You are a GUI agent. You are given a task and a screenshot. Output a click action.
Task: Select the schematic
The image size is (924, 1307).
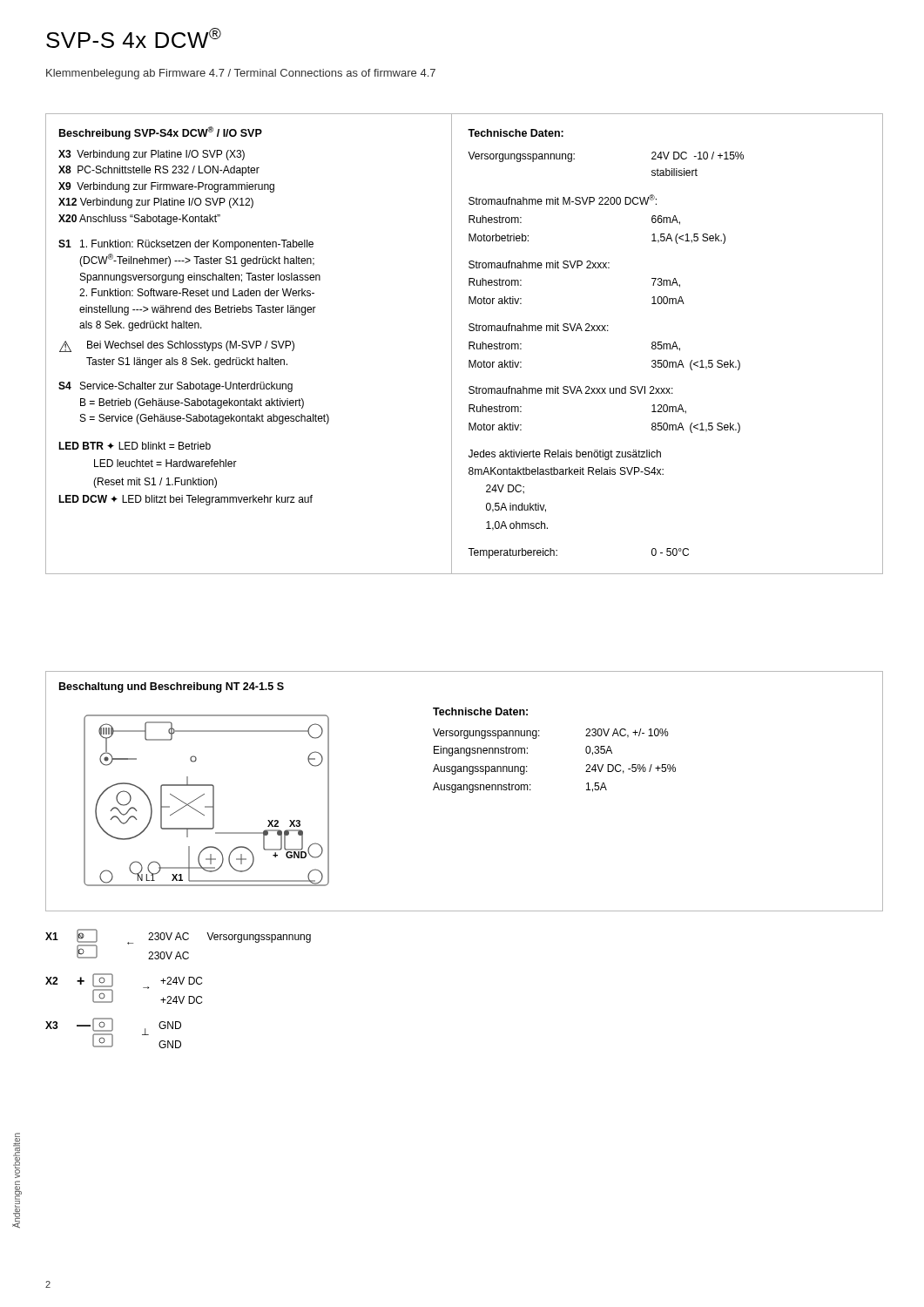click(233, 798)
